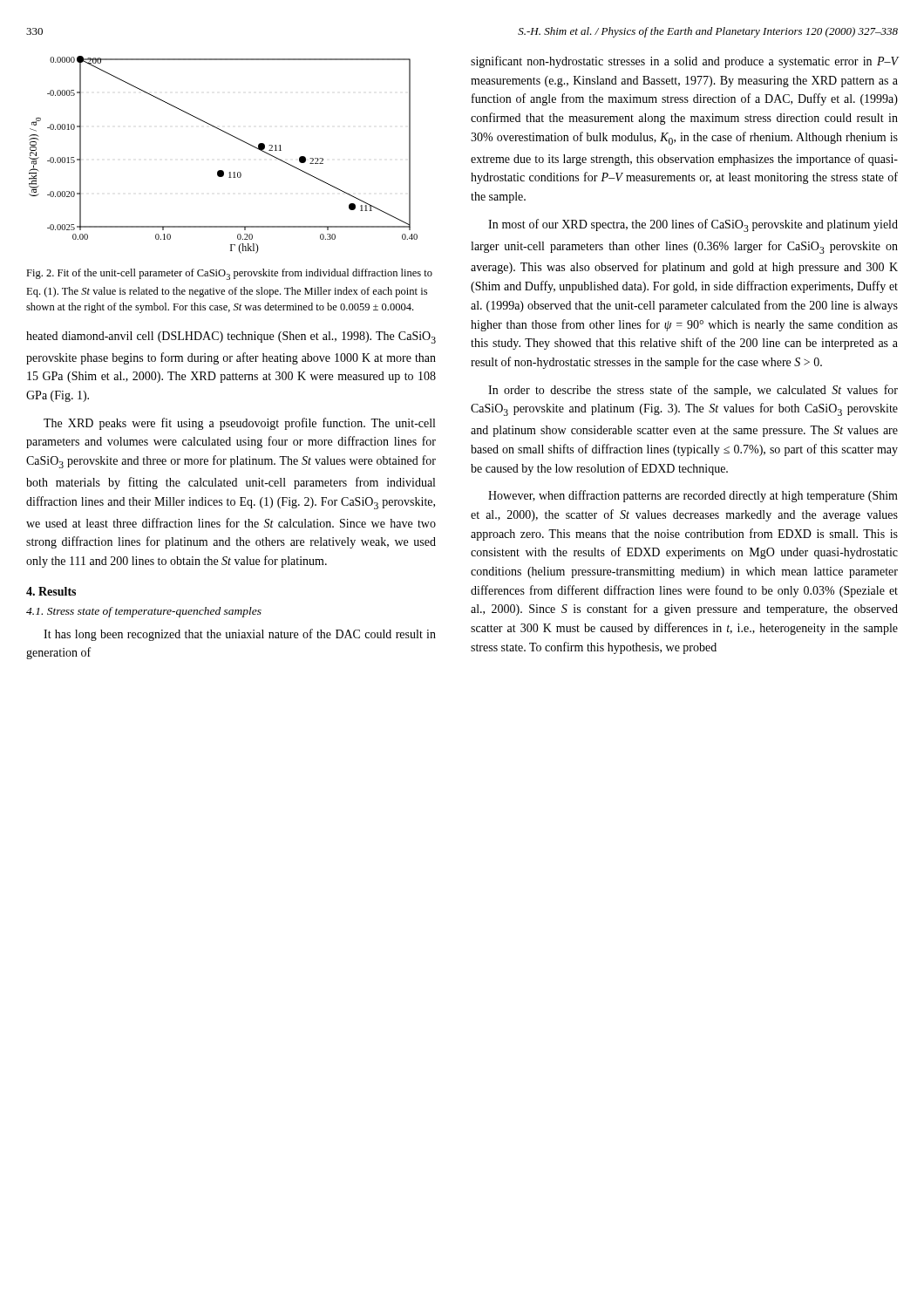Click on the continuous plot
This screenshot has height=1308, width=924.
[231, 157]
